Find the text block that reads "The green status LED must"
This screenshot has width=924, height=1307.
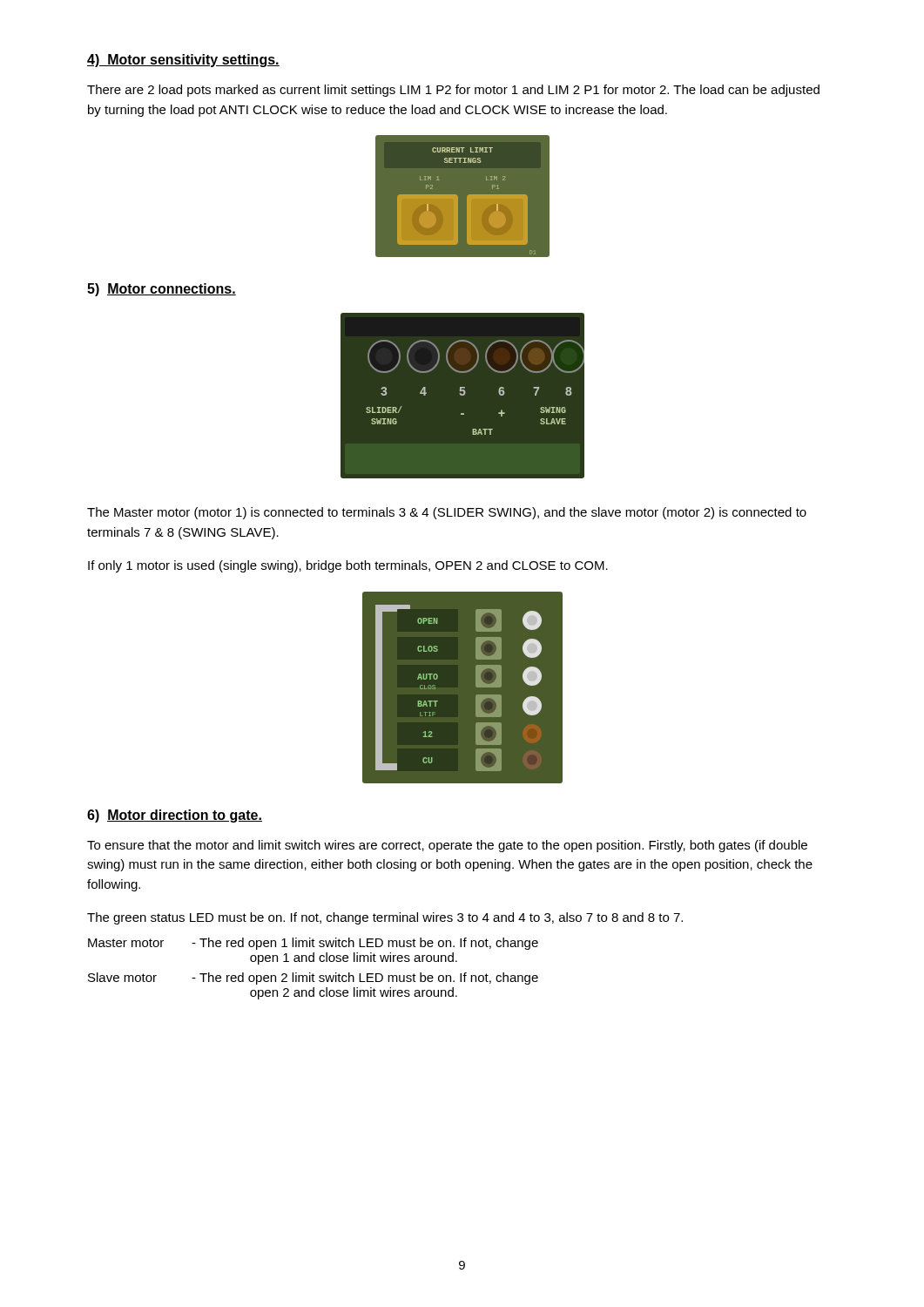(386, 917)
